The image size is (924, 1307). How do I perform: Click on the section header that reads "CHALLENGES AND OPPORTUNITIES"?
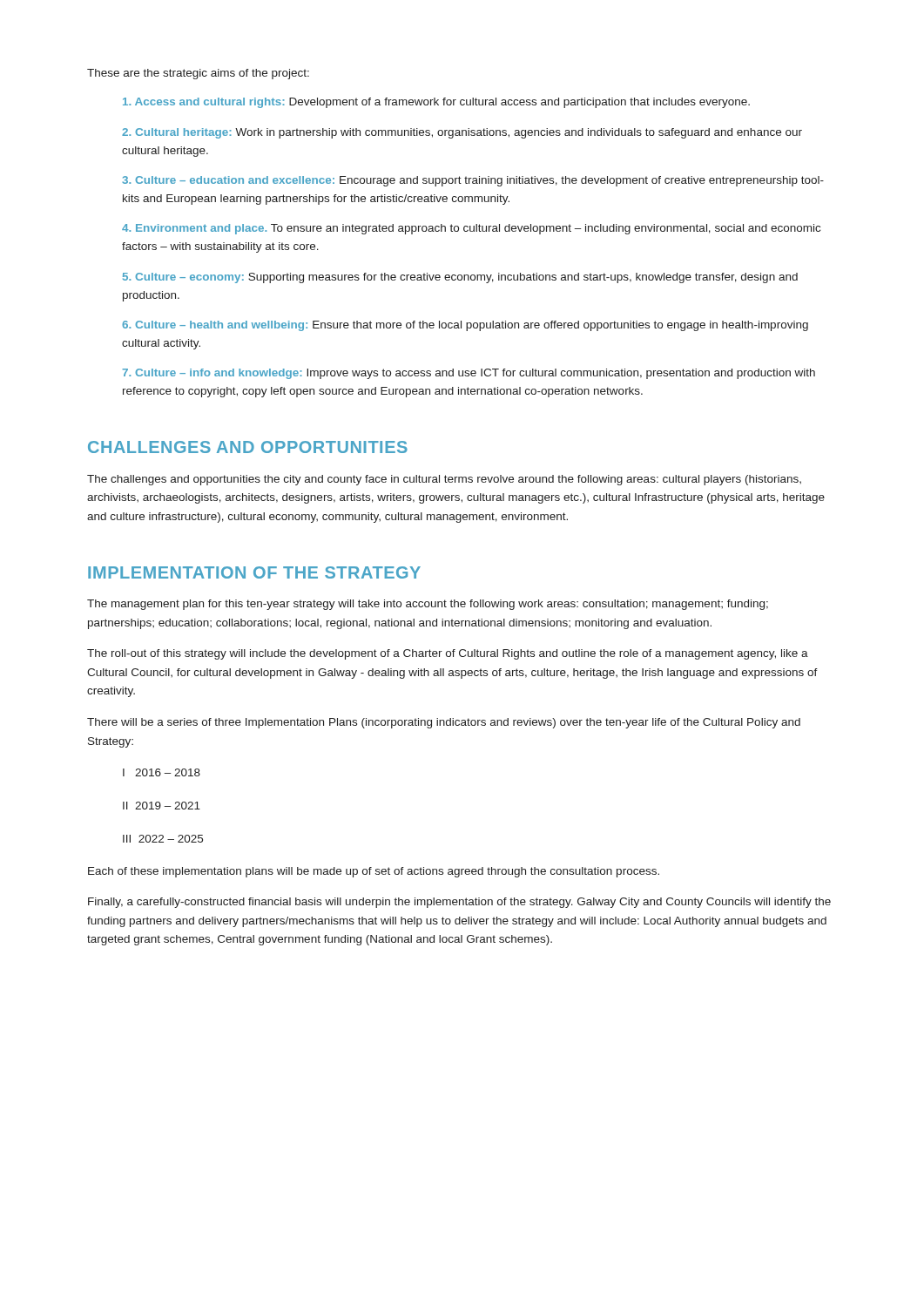coord(248,447)
